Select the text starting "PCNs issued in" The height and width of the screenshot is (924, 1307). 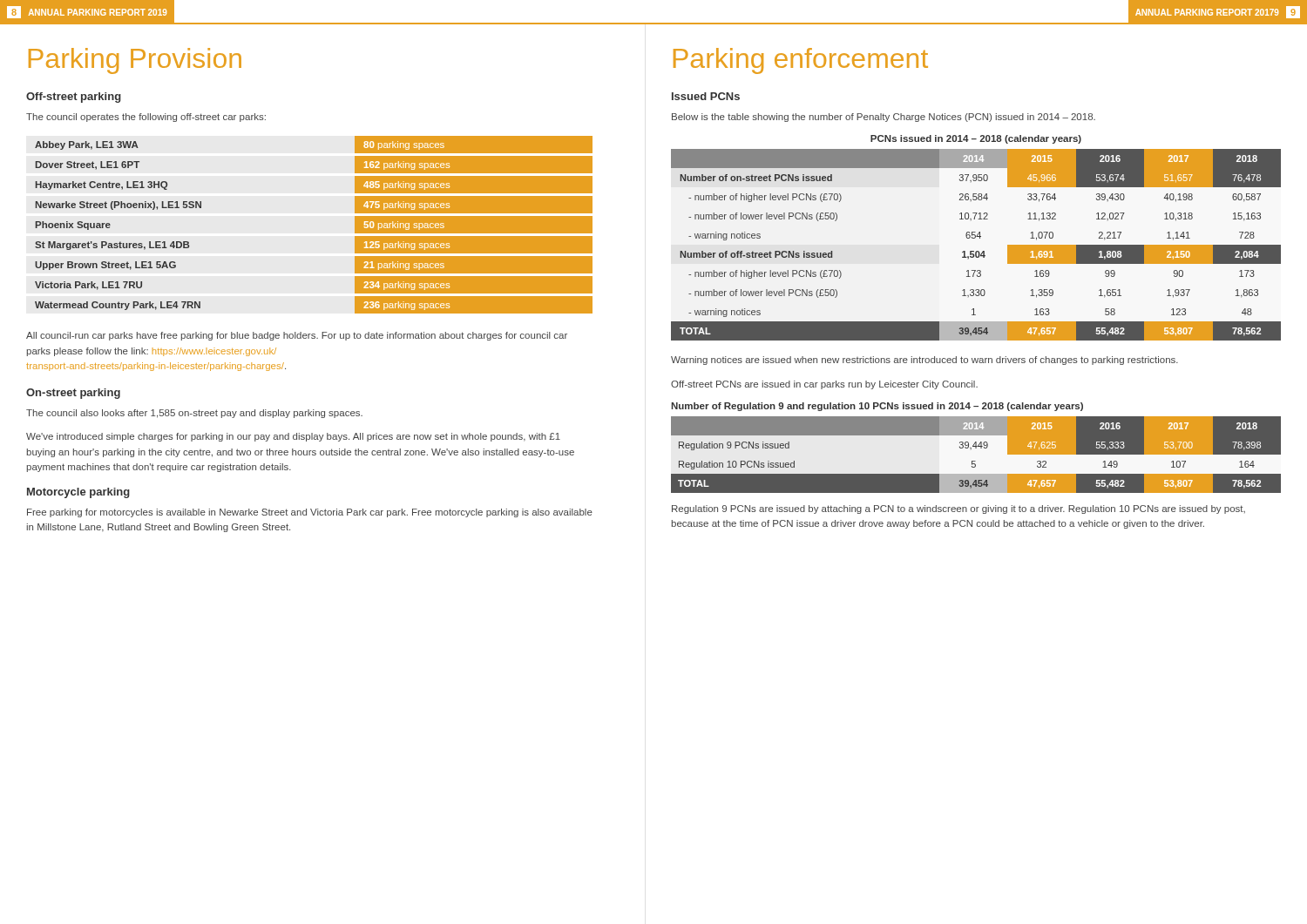976,139
